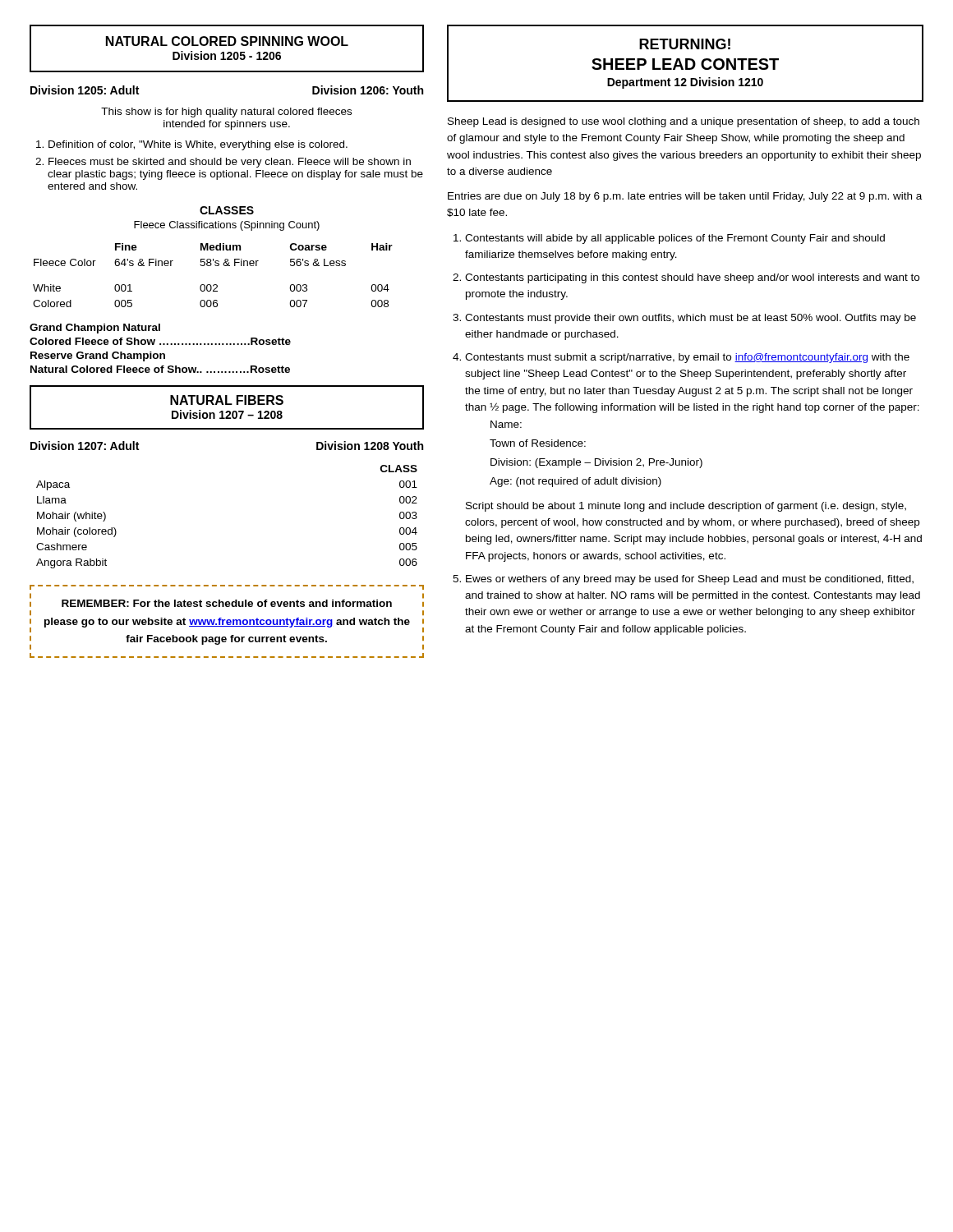The height and width of the screenshot is (1232, 953).
Task: Find the text block with the text "REMEMBER: For the latest schedule of"
Action: tap(227, 621)
